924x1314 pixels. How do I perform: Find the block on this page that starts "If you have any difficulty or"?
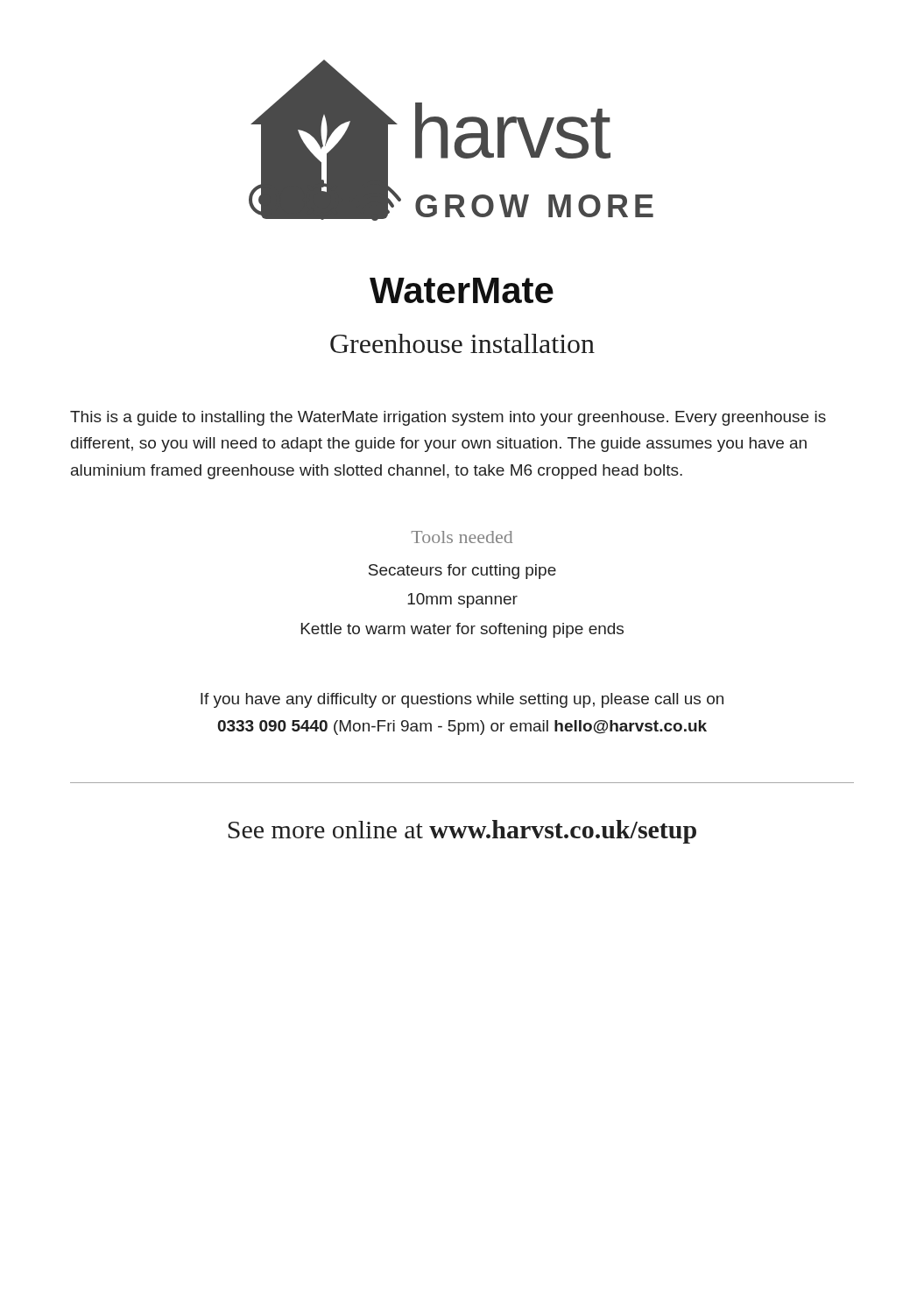[462, 712]
